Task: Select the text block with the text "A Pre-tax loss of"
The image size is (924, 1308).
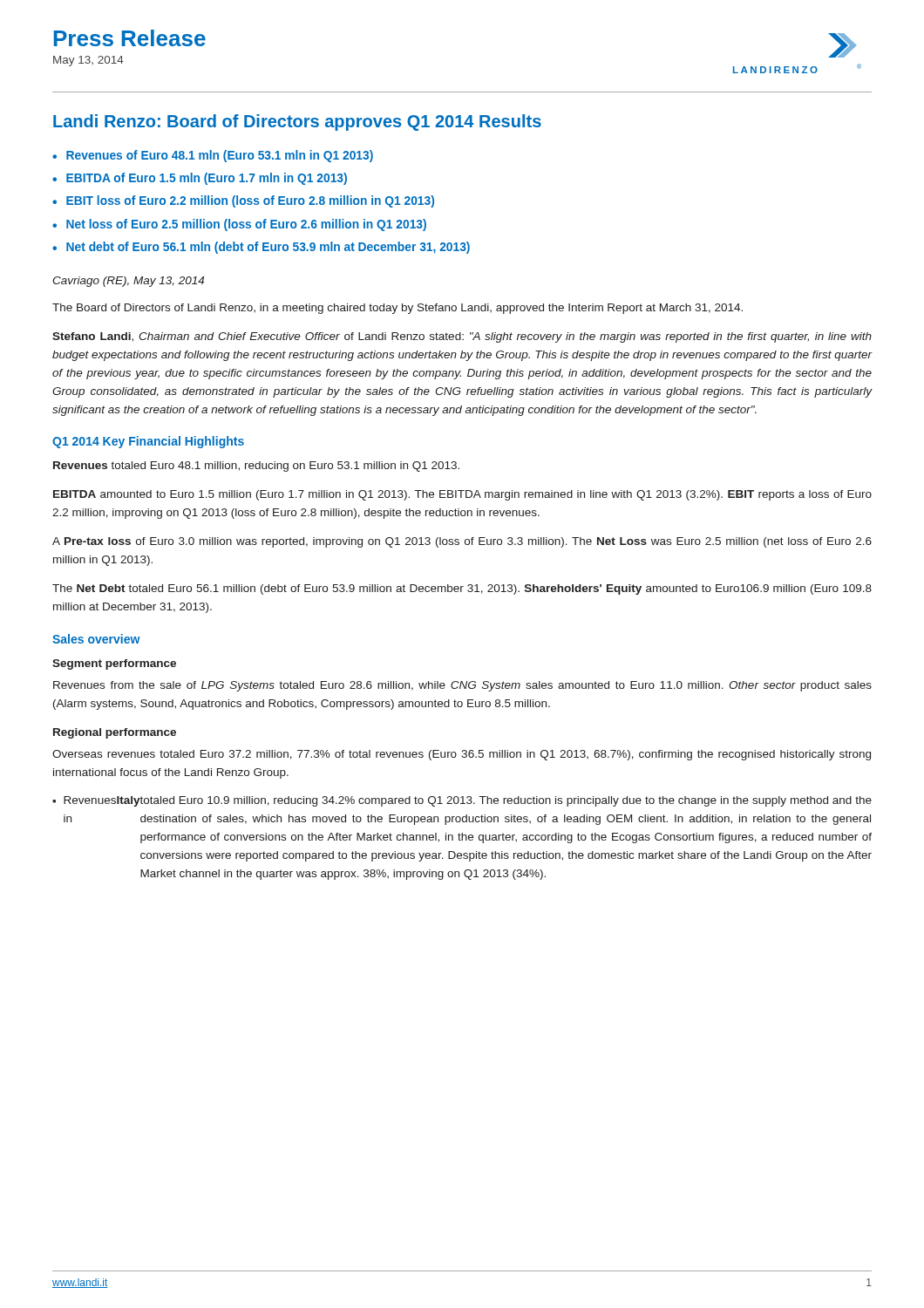Action: click(462, 550)
